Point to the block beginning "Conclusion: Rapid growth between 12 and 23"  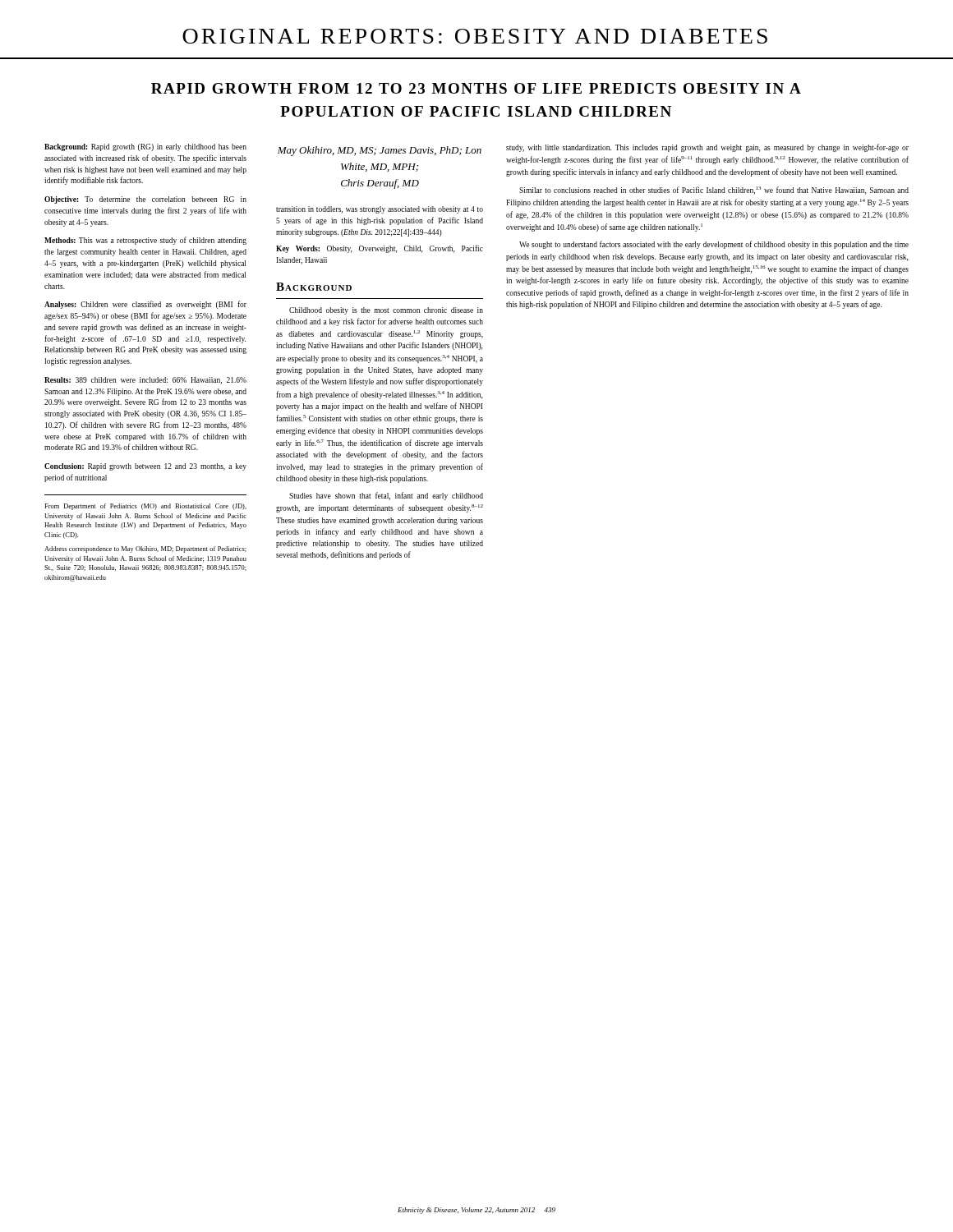coord(145,473)
